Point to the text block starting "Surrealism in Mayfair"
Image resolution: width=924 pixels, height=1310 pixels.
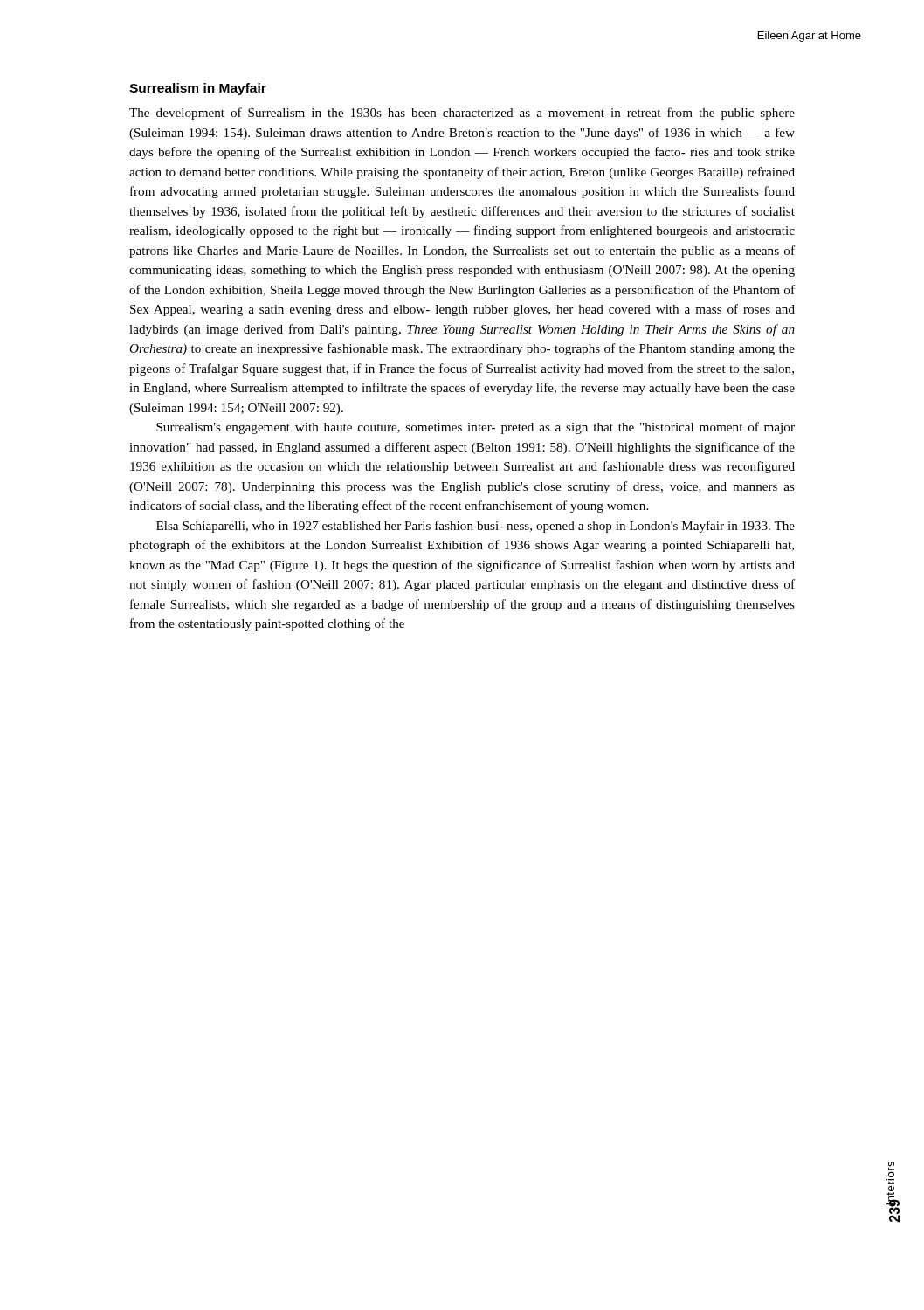click(x=198, y=88)
